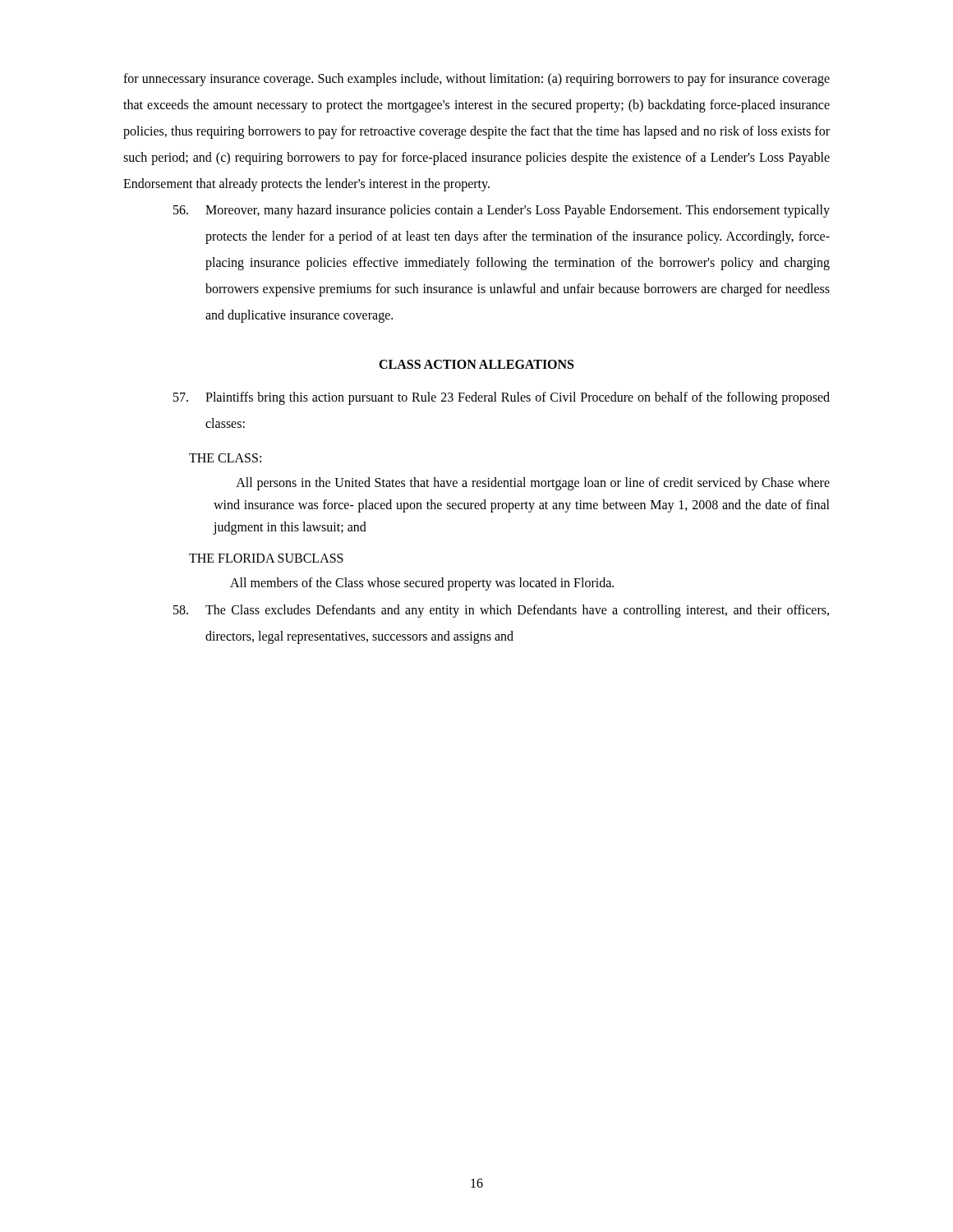Point to the region starting "THE FLORIDA SUBCLASS"

pyautogui.click(x=266, y=558)
